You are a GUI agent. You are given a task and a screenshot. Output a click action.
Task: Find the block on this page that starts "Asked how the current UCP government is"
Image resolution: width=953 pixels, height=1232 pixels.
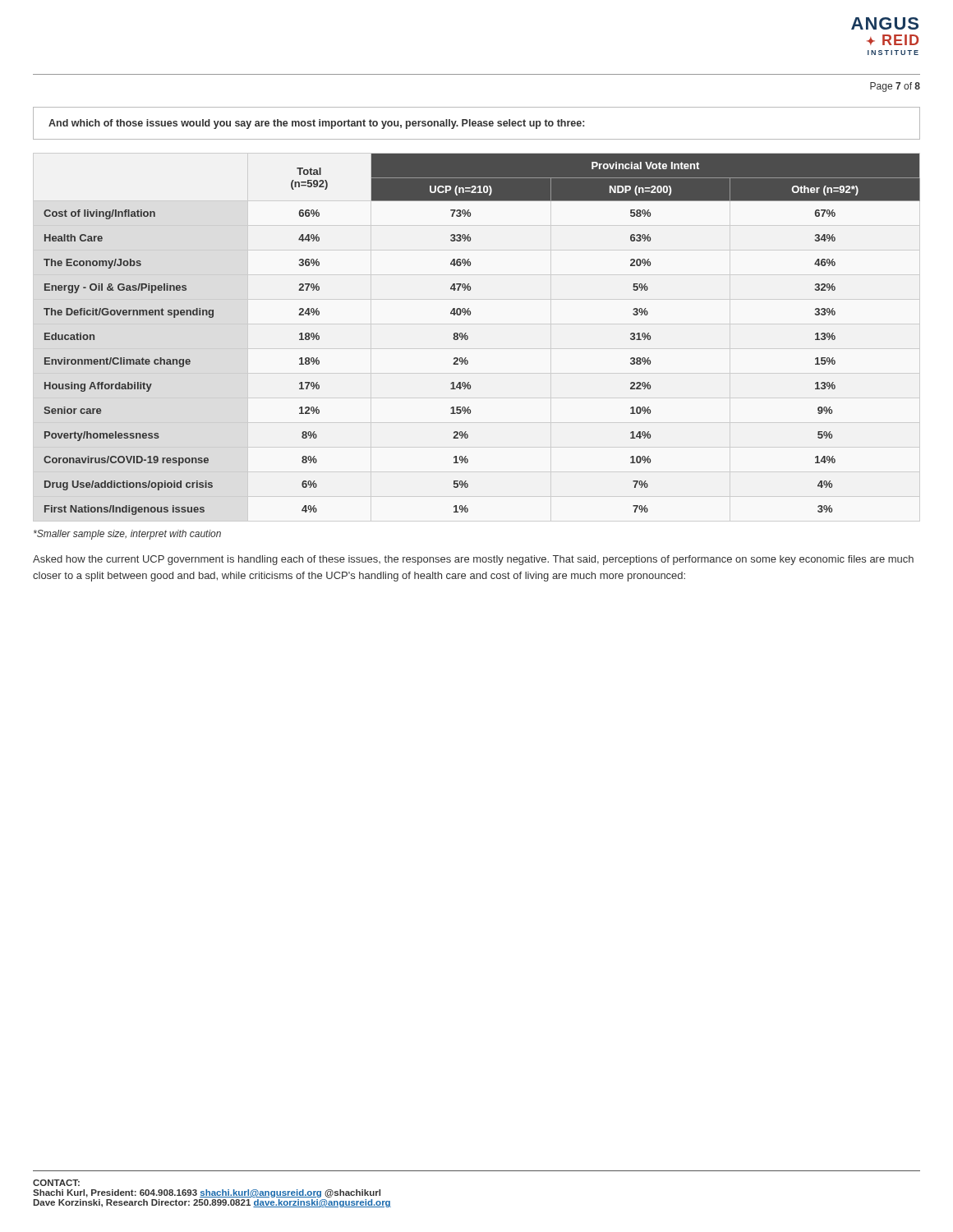pyautogui.click(x=473, y=567)
